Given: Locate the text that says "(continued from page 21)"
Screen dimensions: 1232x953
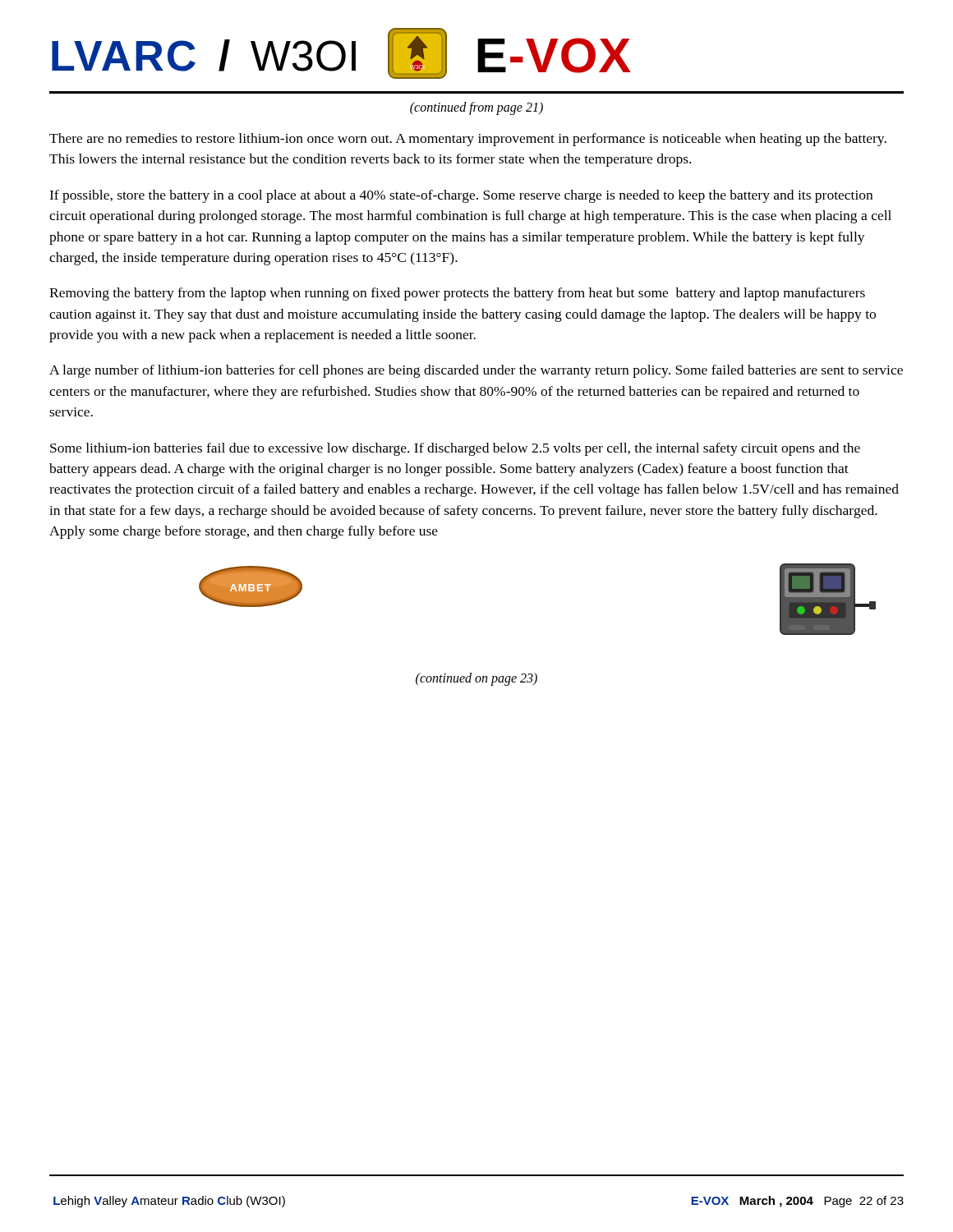Looking at the screenshot, I should 476,107.
